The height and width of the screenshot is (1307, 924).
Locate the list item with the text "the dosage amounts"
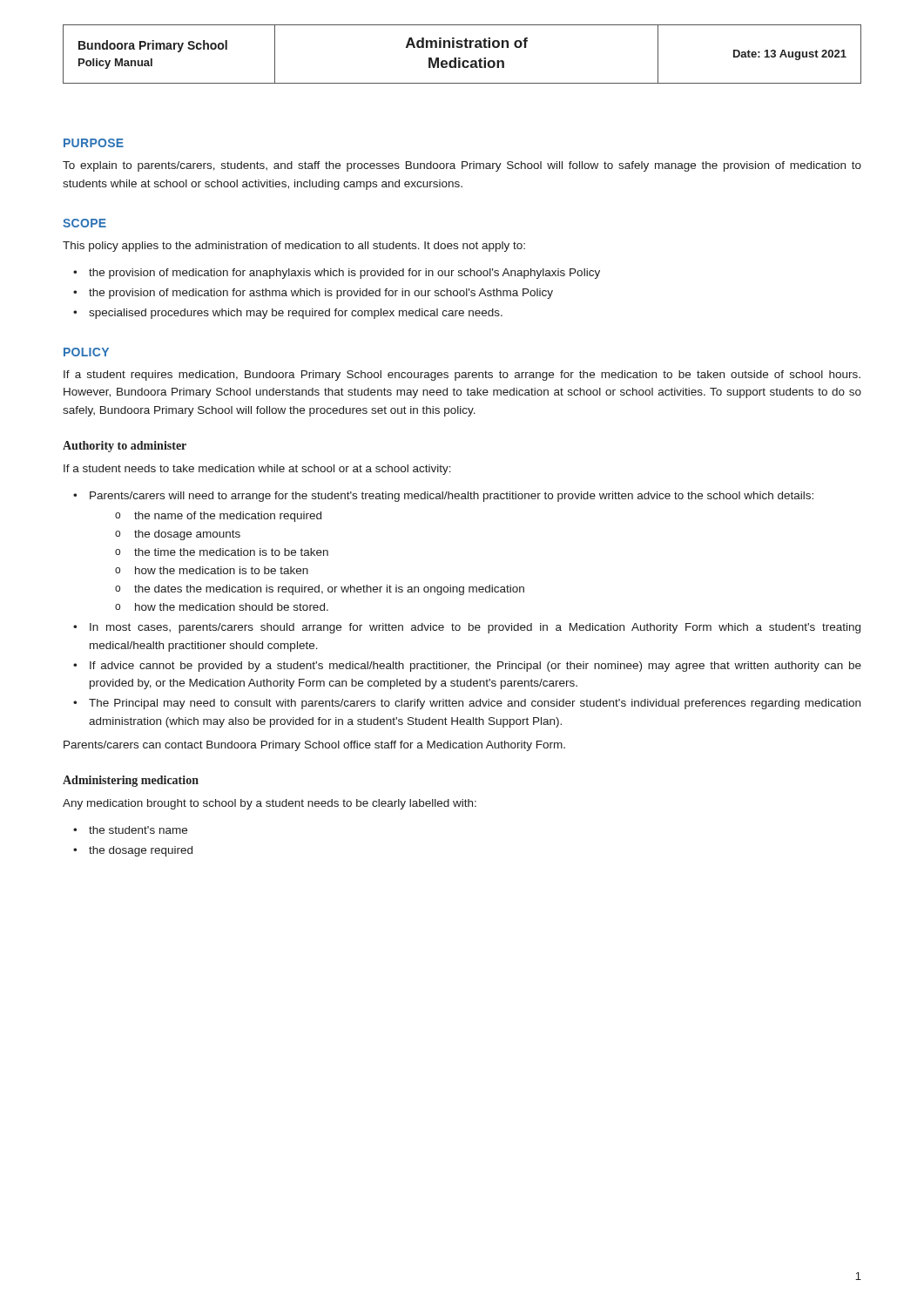pyautogui.click(x=187, y=534)
